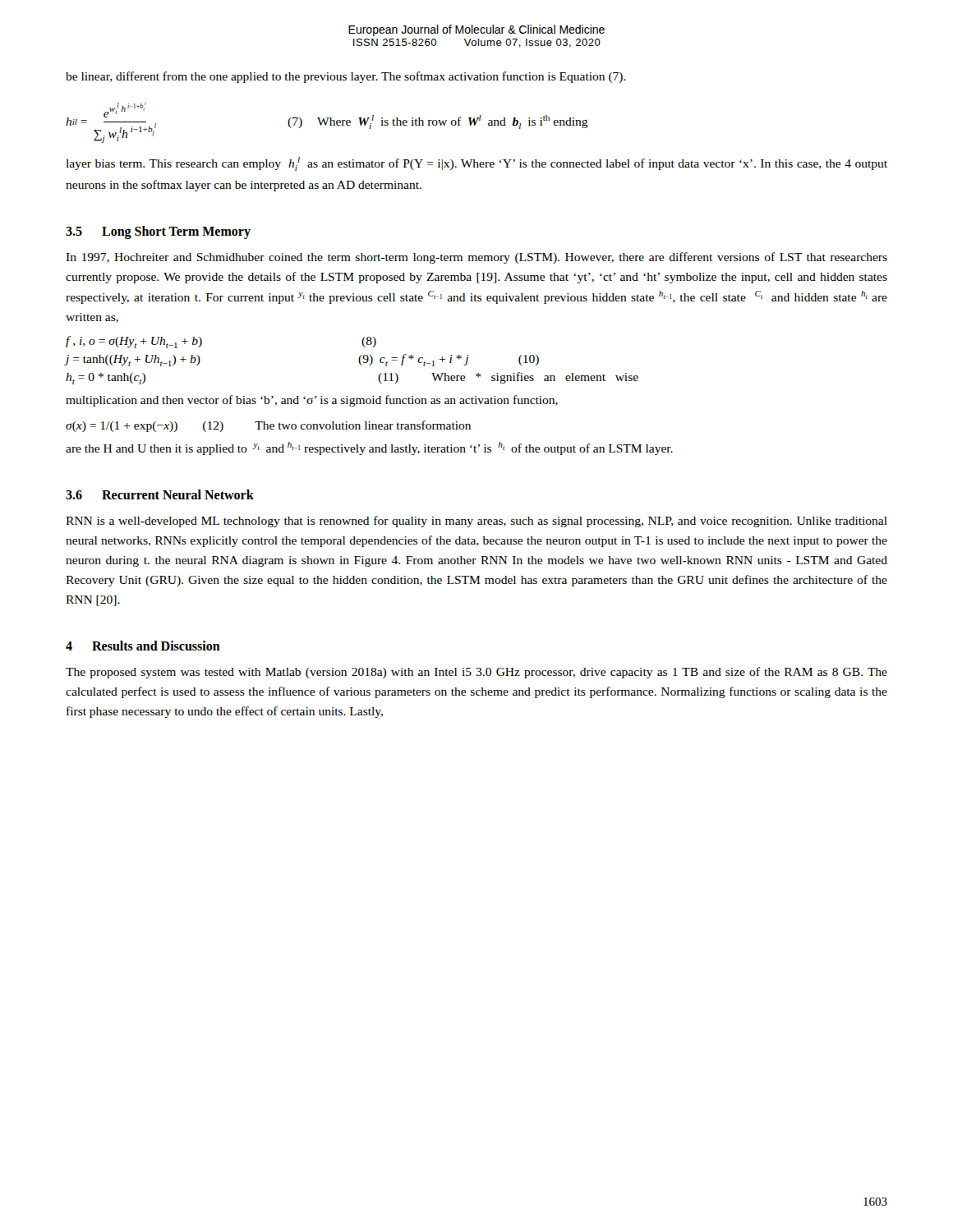Find the text starting "multiplication and then vector of bias ‘b’, and"
The image size is (953, 1232).
312,399
